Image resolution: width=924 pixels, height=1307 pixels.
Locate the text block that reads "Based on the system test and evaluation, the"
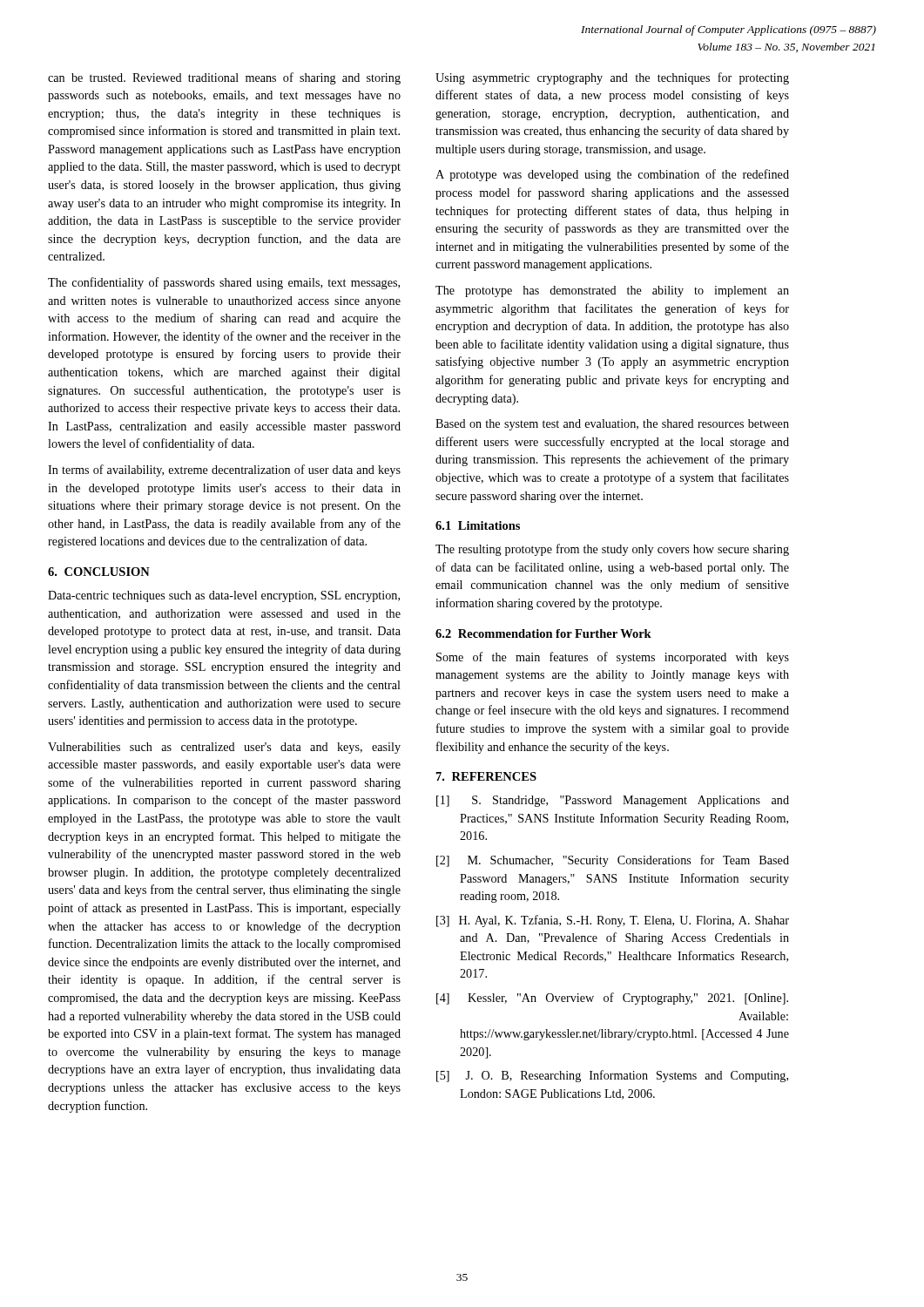tap(612, 460)
